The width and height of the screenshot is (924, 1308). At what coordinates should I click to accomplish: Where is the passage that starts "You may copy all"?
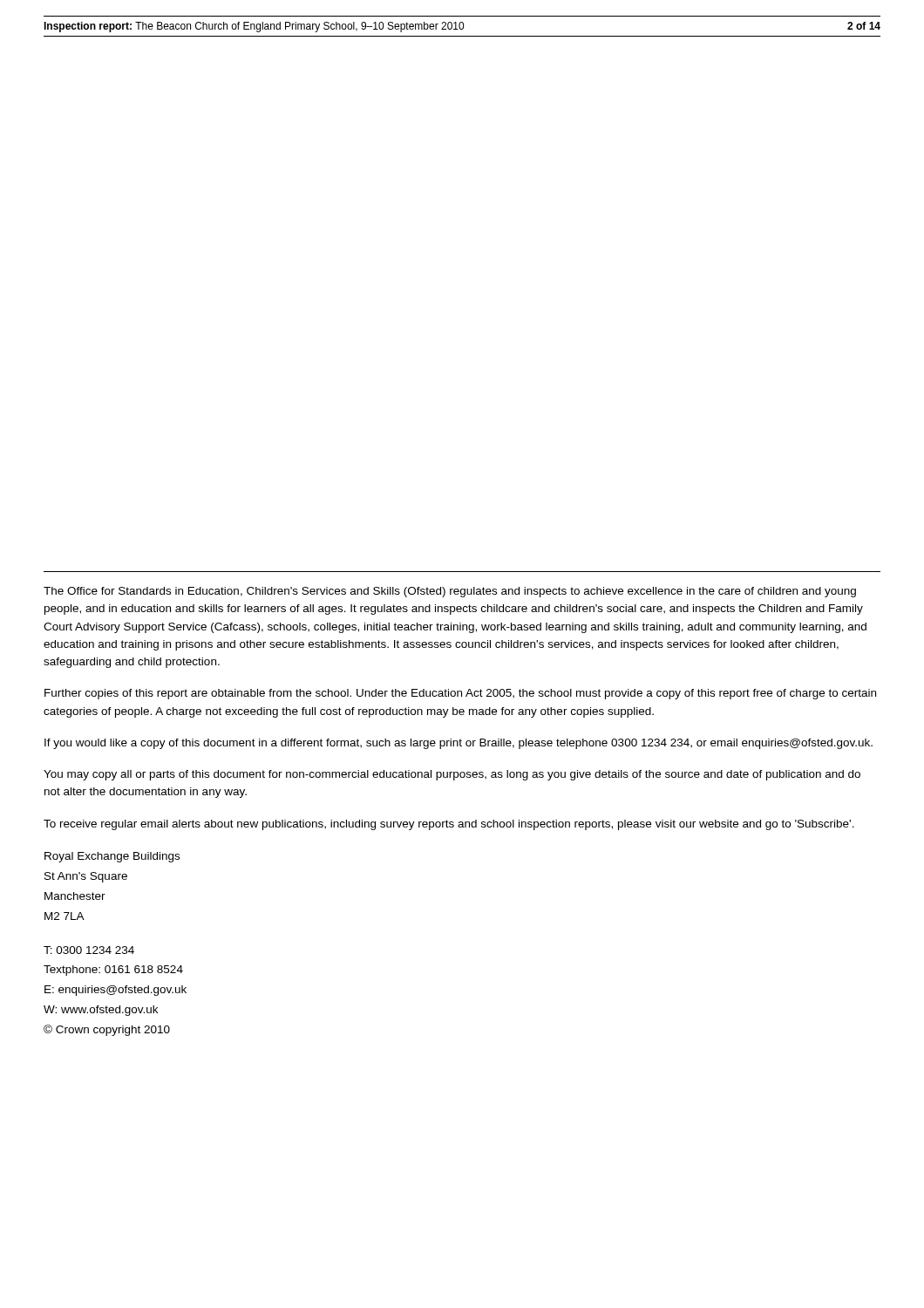coord(452,783)
